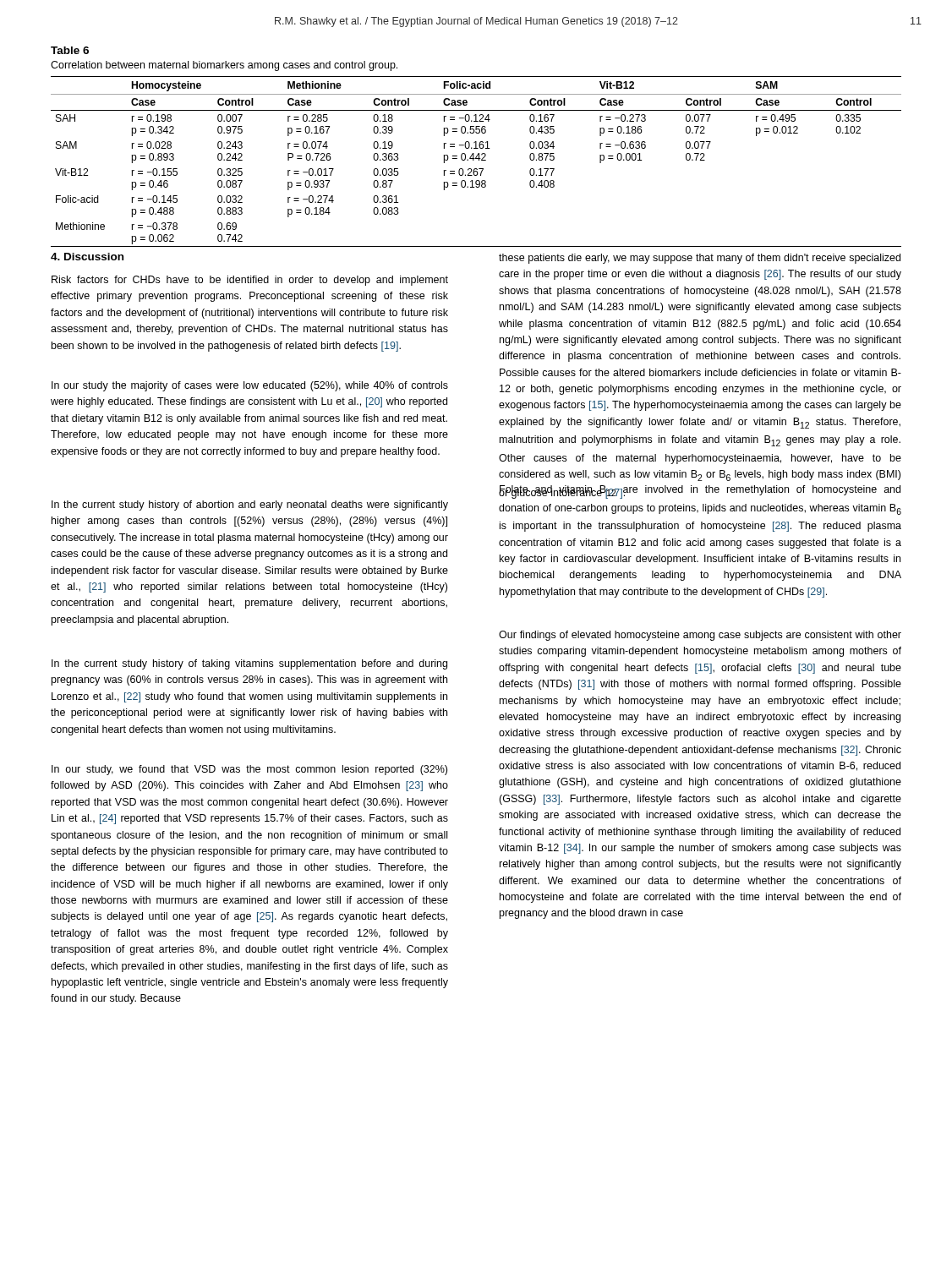Click the passage that begins "Folate and vitamin B12 are involved in the"
The image size is (952, 1268).
point(700,540)
